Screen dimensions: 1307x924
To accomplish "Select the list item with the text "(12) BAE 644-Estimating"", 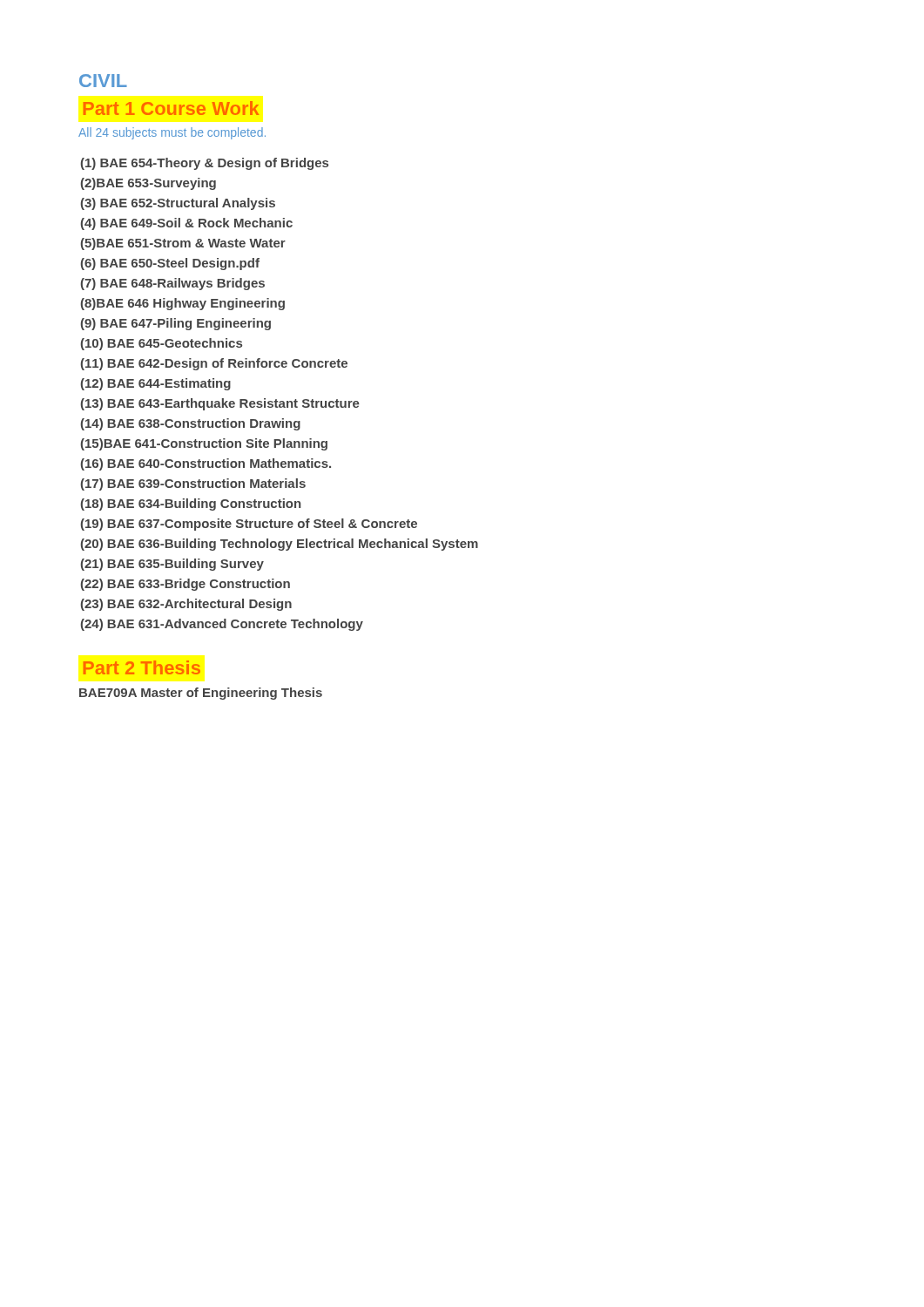I will pyautogui.click(x=156, y=383).
